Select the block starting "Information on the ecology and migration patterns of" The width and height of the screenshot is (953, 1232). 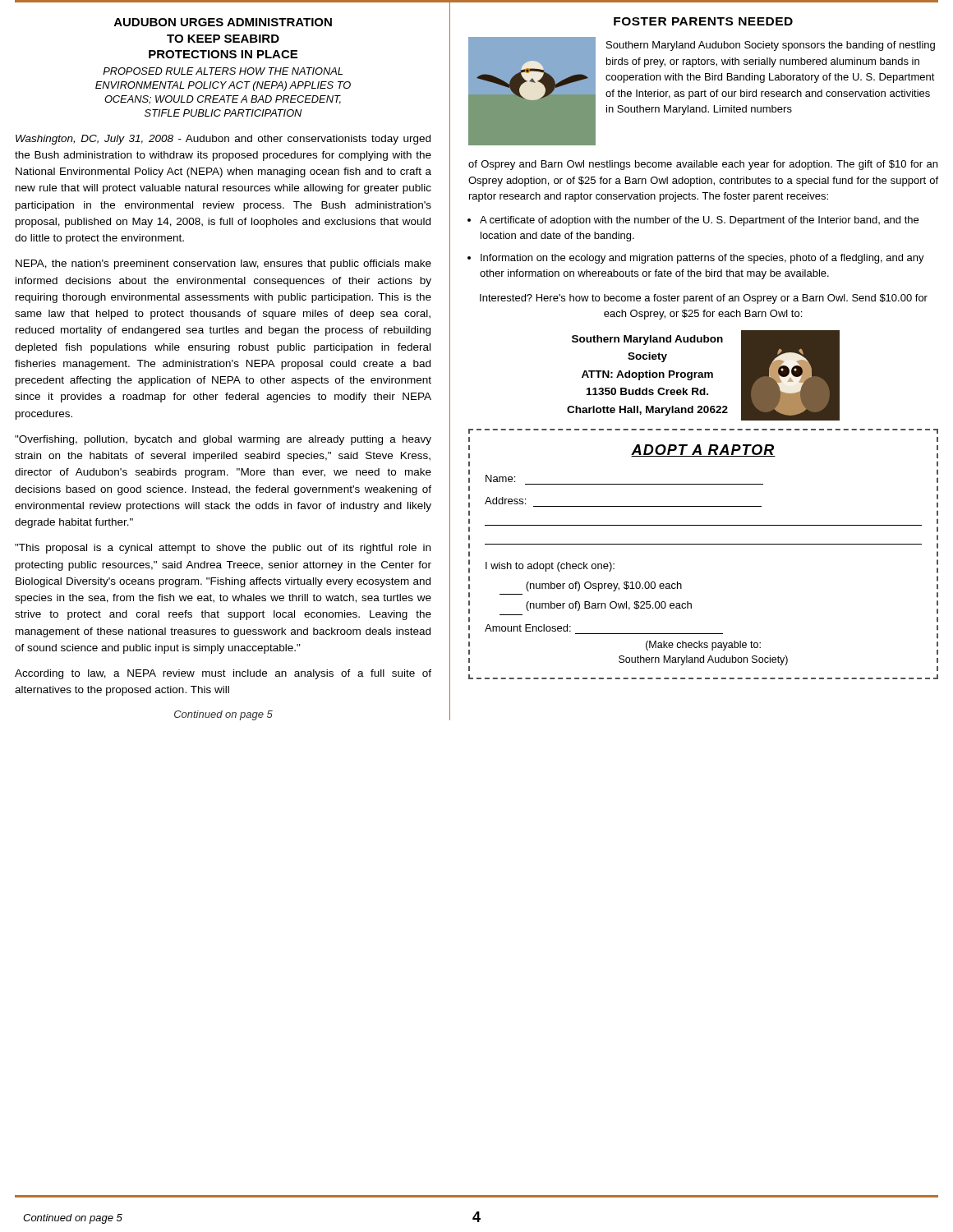coord(702,265)
